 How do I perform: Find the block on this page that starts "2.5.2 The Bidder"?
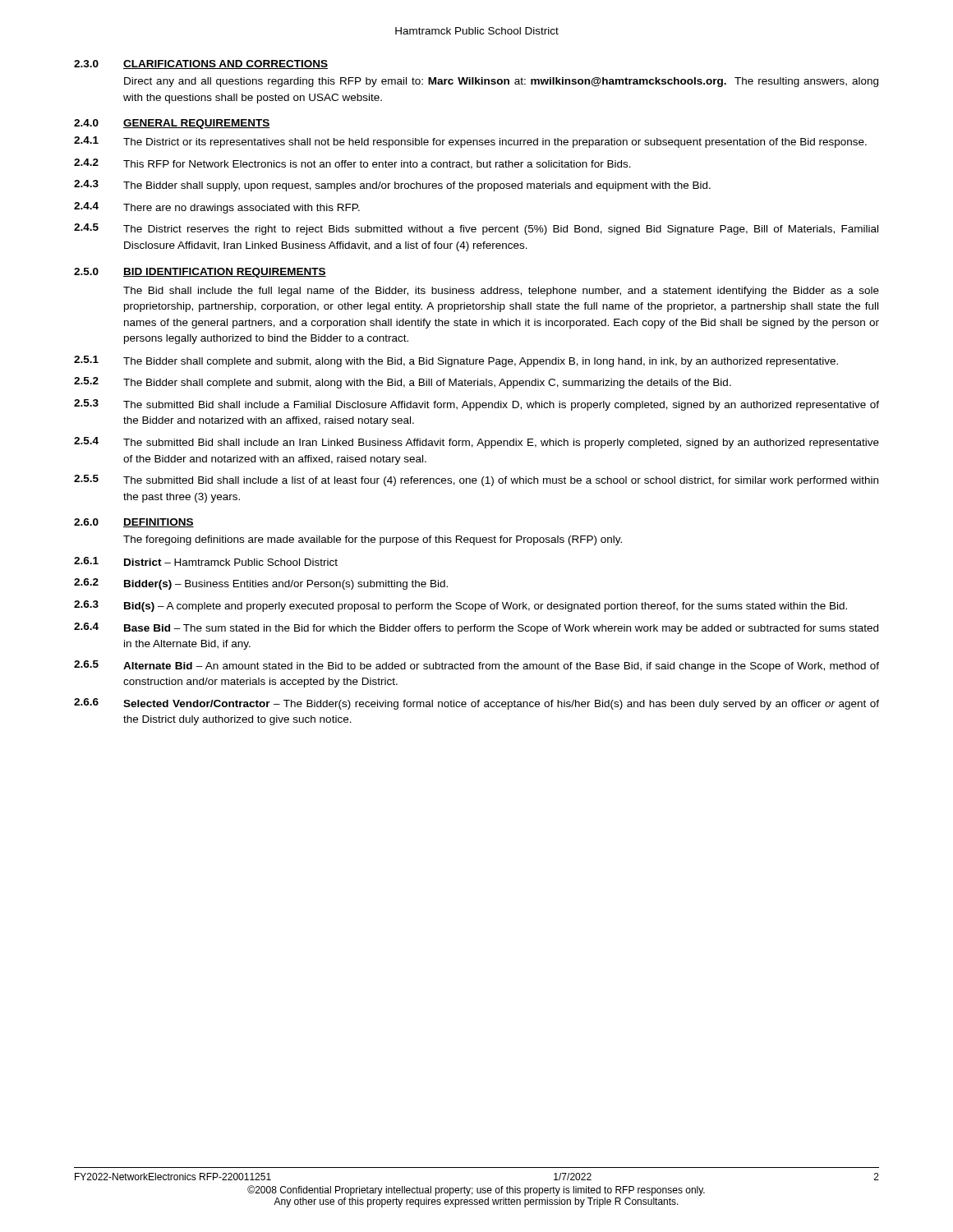(x=476, y=383)
